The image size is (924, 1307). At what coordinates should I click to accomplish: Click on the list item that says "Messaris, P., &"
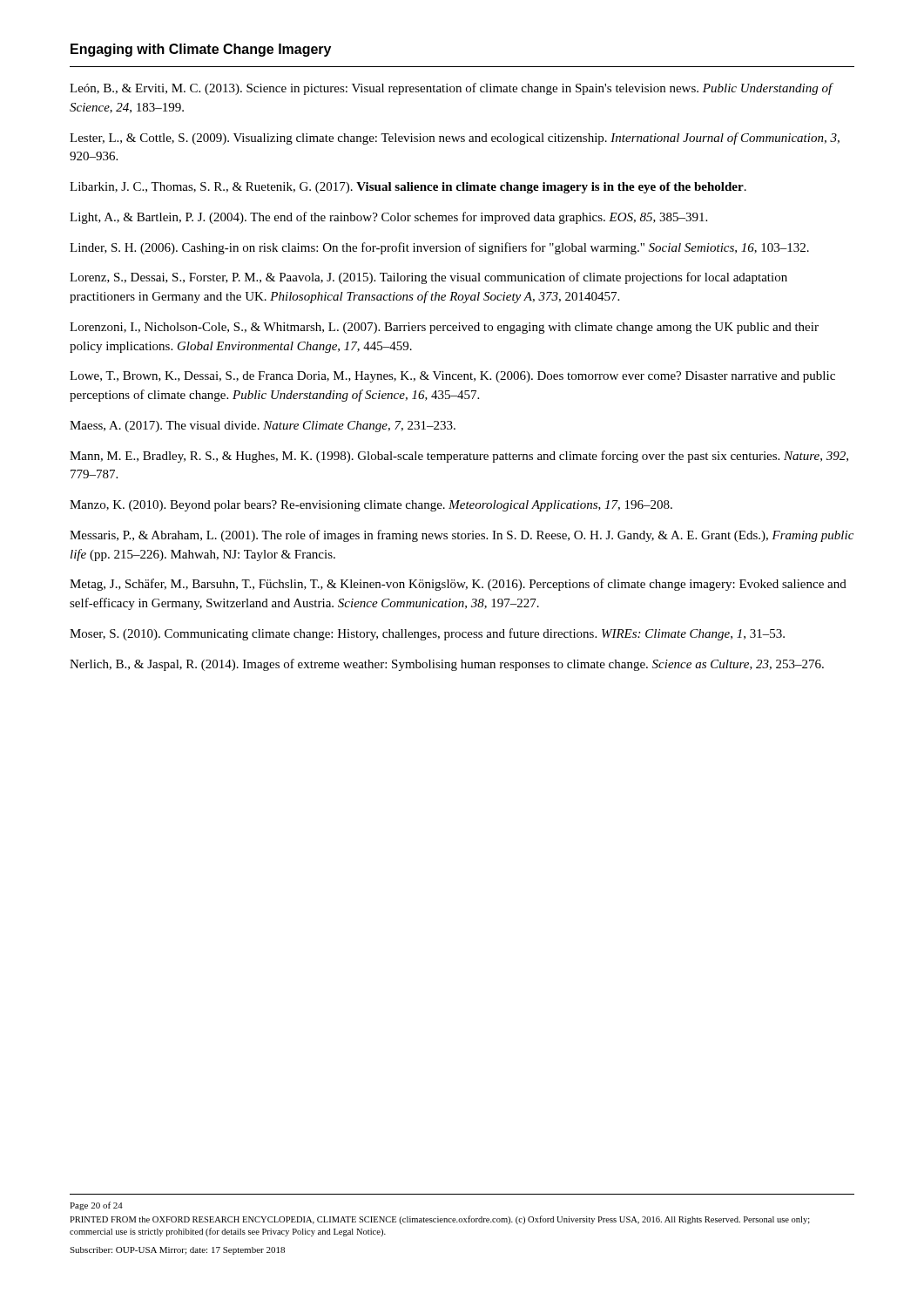[x=462, y=544]
